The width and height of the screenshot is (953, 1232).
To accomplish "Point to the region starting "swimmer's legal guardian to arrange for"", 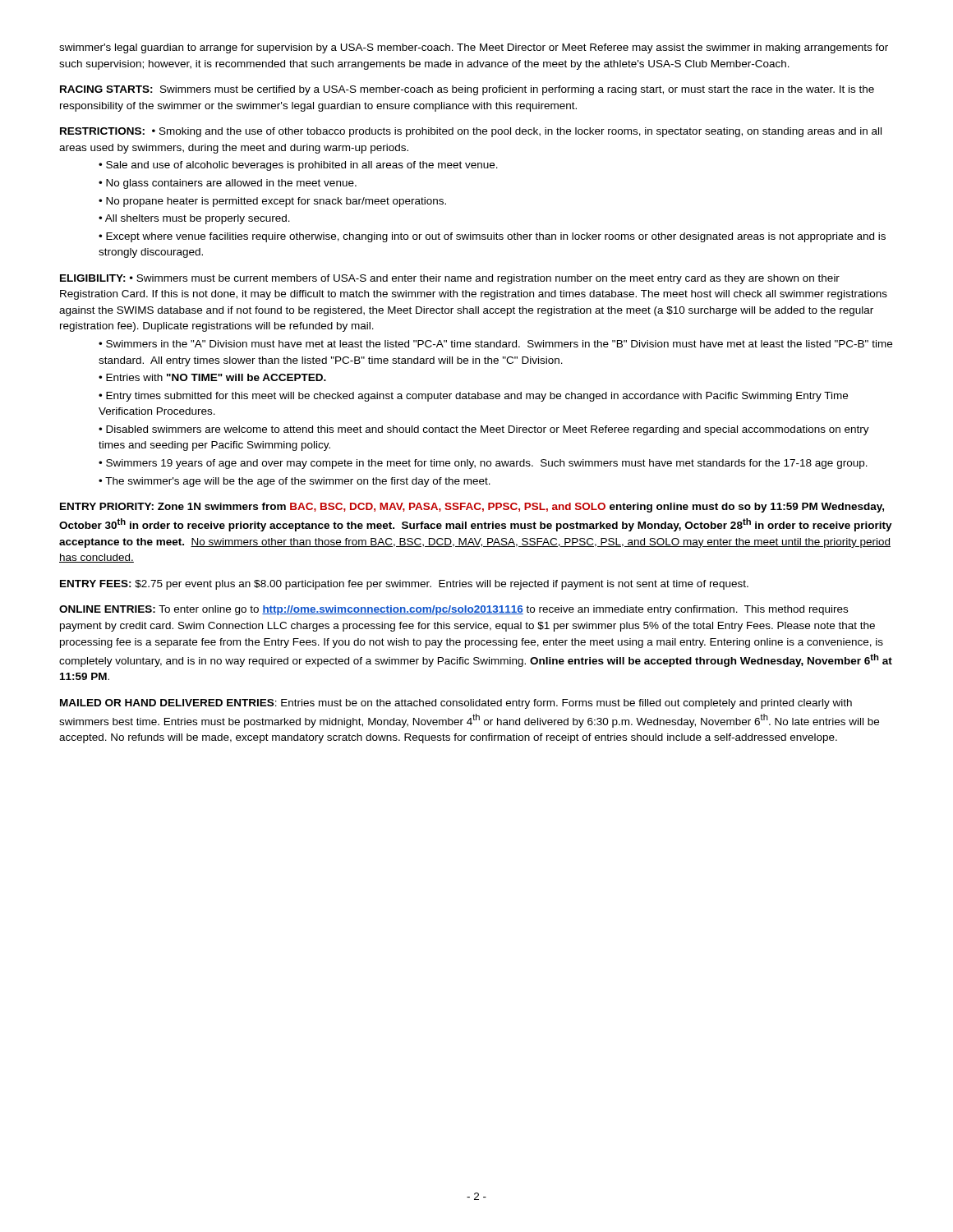I will point(474,55).
